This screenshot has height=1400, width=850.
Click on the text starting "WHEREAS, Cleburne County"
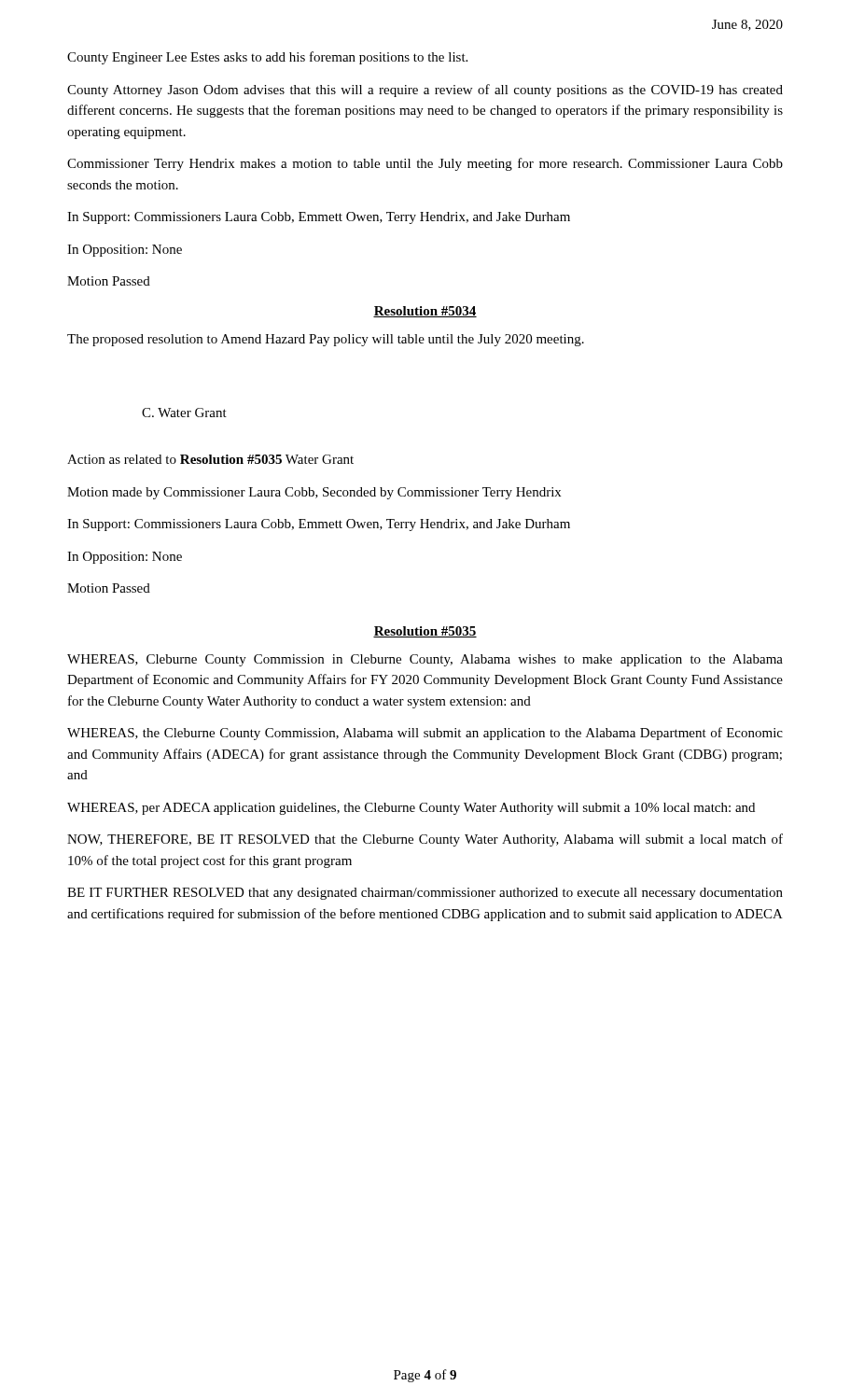(425, 679)
